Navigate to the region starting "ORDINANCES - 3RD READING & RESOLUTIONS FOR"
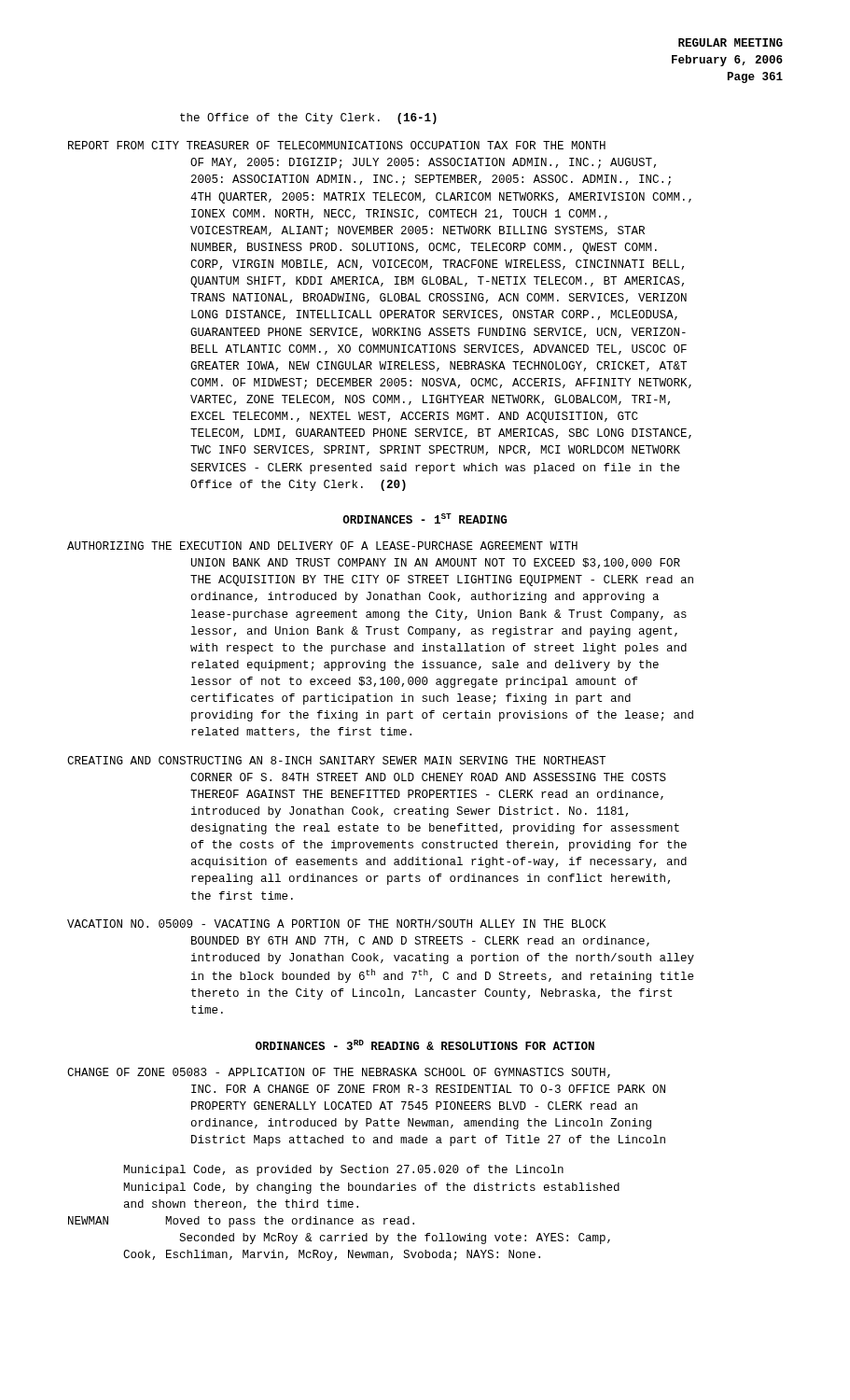The image size is (850, 1400). pyautogui.click(x=425, y=1045)
